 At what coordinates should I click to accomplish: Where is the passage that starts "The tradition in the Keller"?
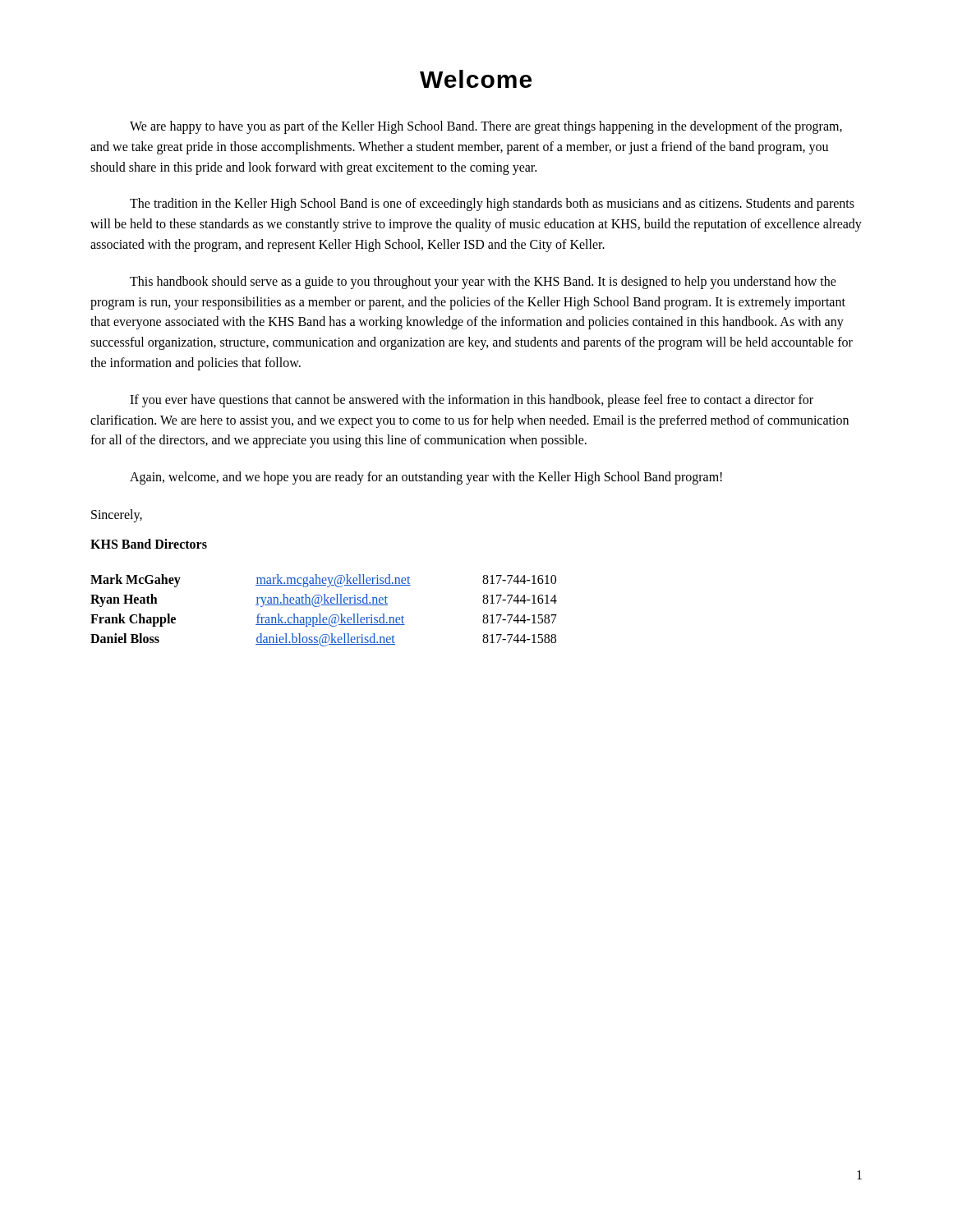[x=476, y=224]
